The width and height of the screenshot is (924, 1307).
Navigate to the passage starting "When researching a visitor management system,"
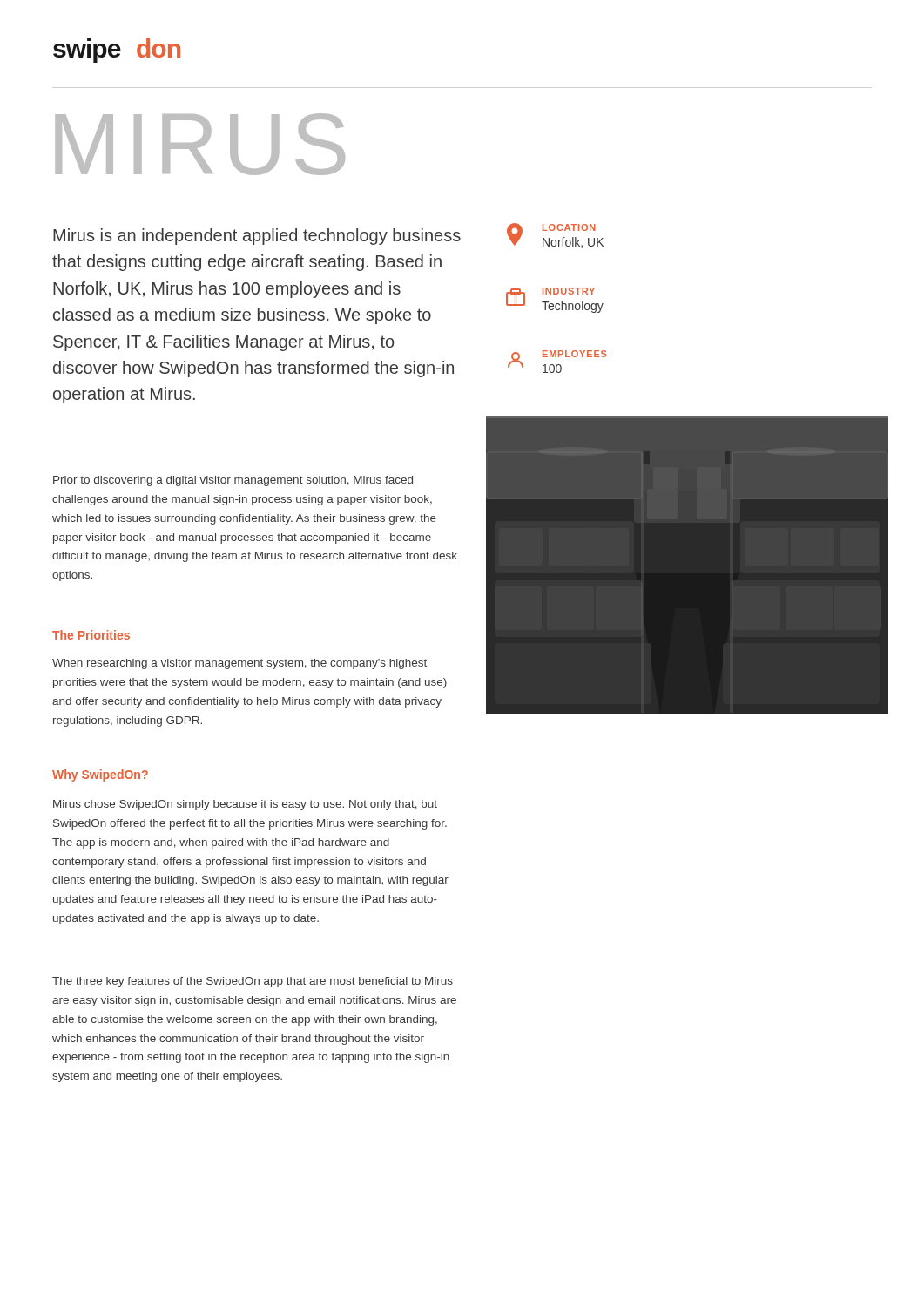click(257, 692)
